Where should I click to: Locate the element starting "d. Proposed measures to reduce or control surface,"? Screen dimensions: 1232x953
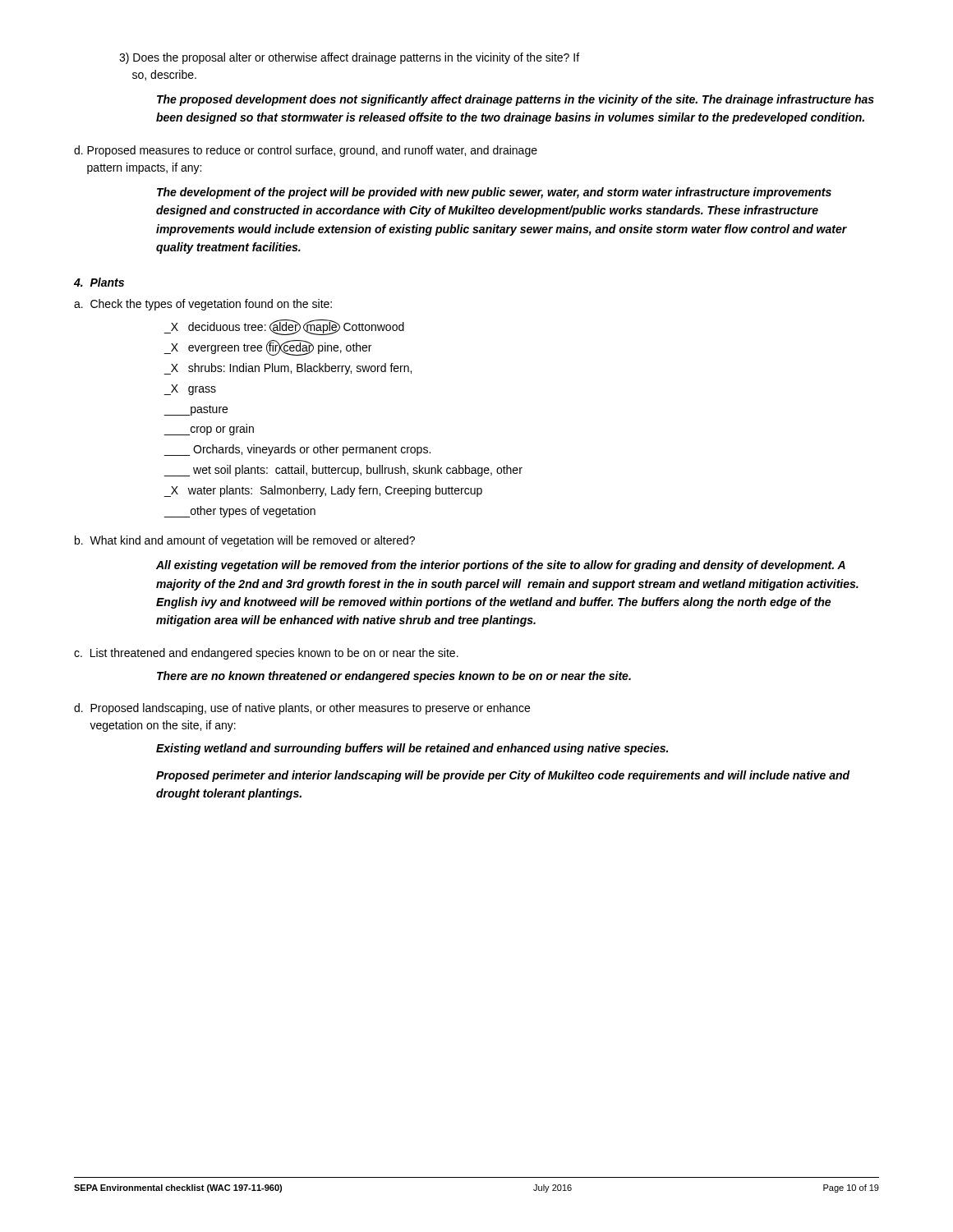click(x=306, y=159)
